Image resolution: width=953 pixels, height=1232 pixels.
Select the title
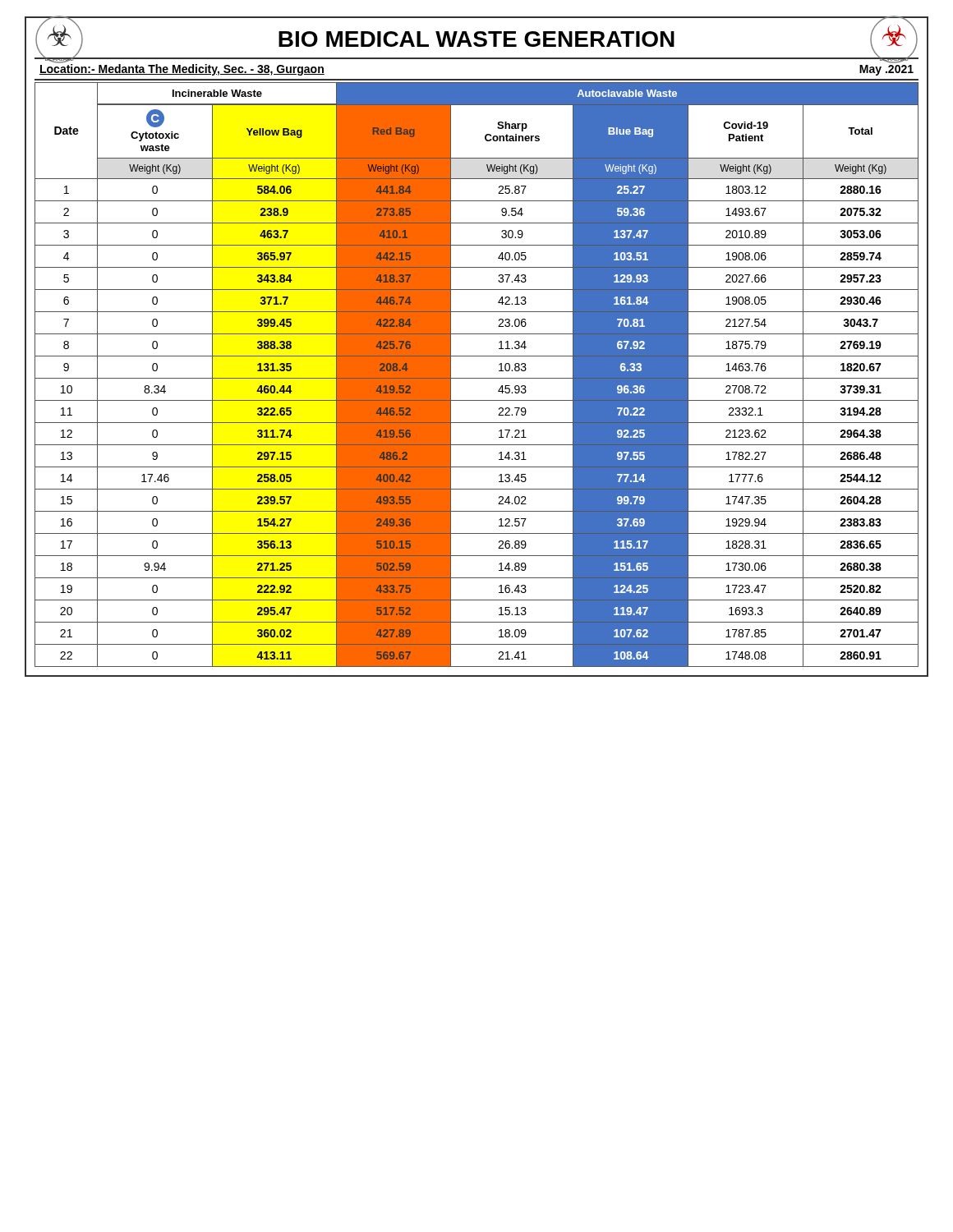click(476, 39)
